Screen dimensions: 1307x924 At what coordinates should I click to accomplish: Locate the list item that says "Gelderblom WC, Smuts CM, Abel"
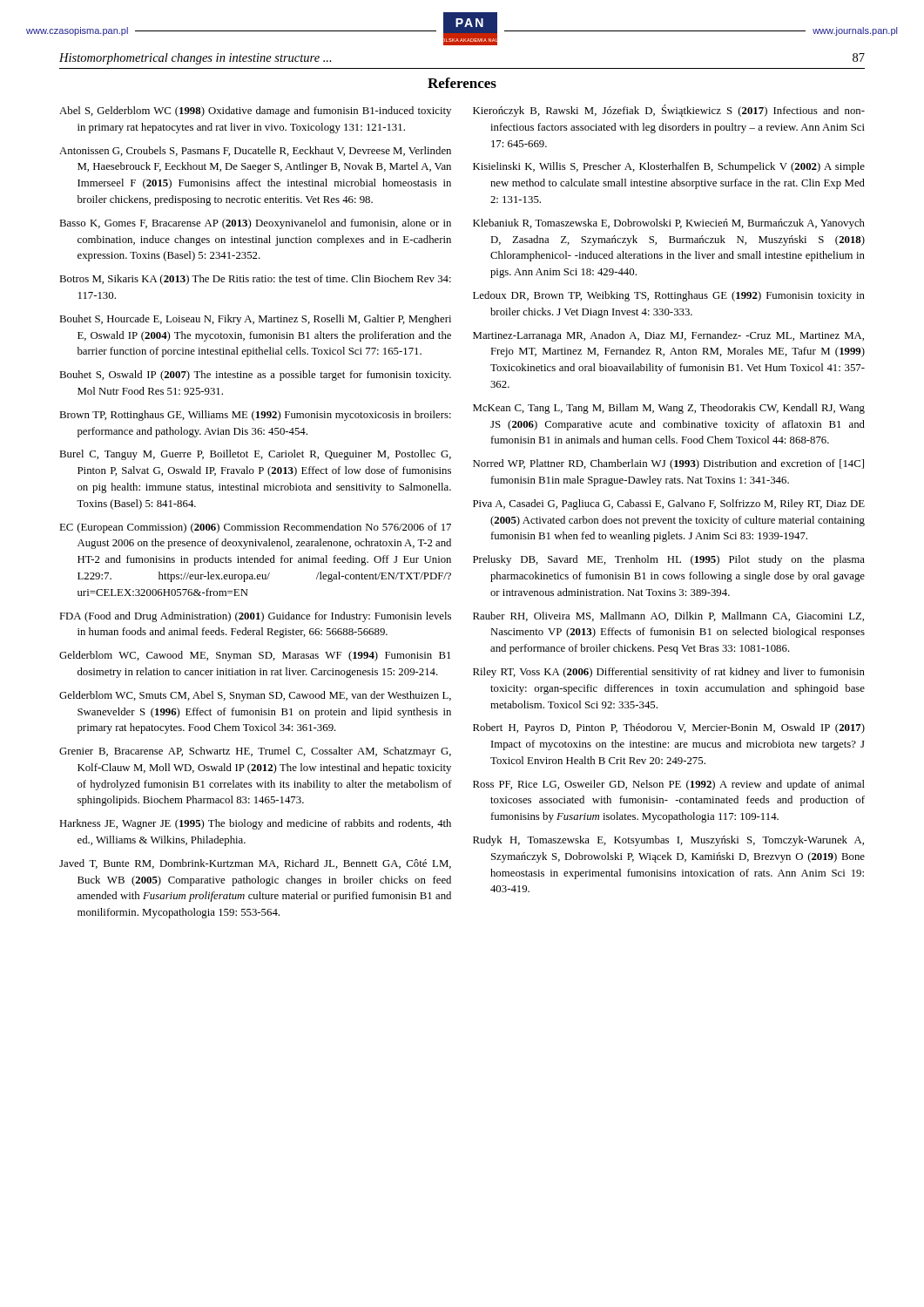click(255, 712)
